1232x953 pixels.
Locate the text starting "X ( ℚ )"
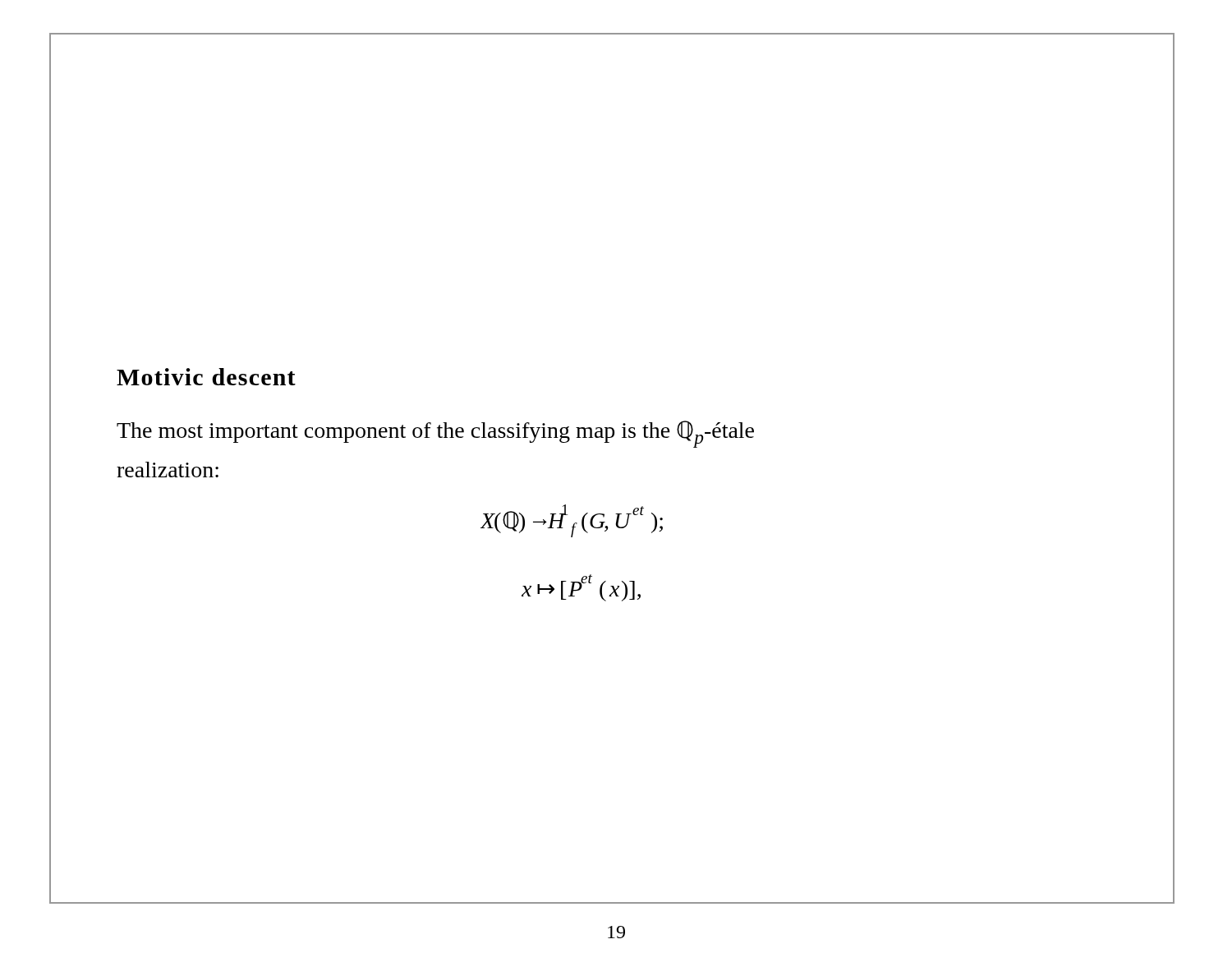[612, 520]
